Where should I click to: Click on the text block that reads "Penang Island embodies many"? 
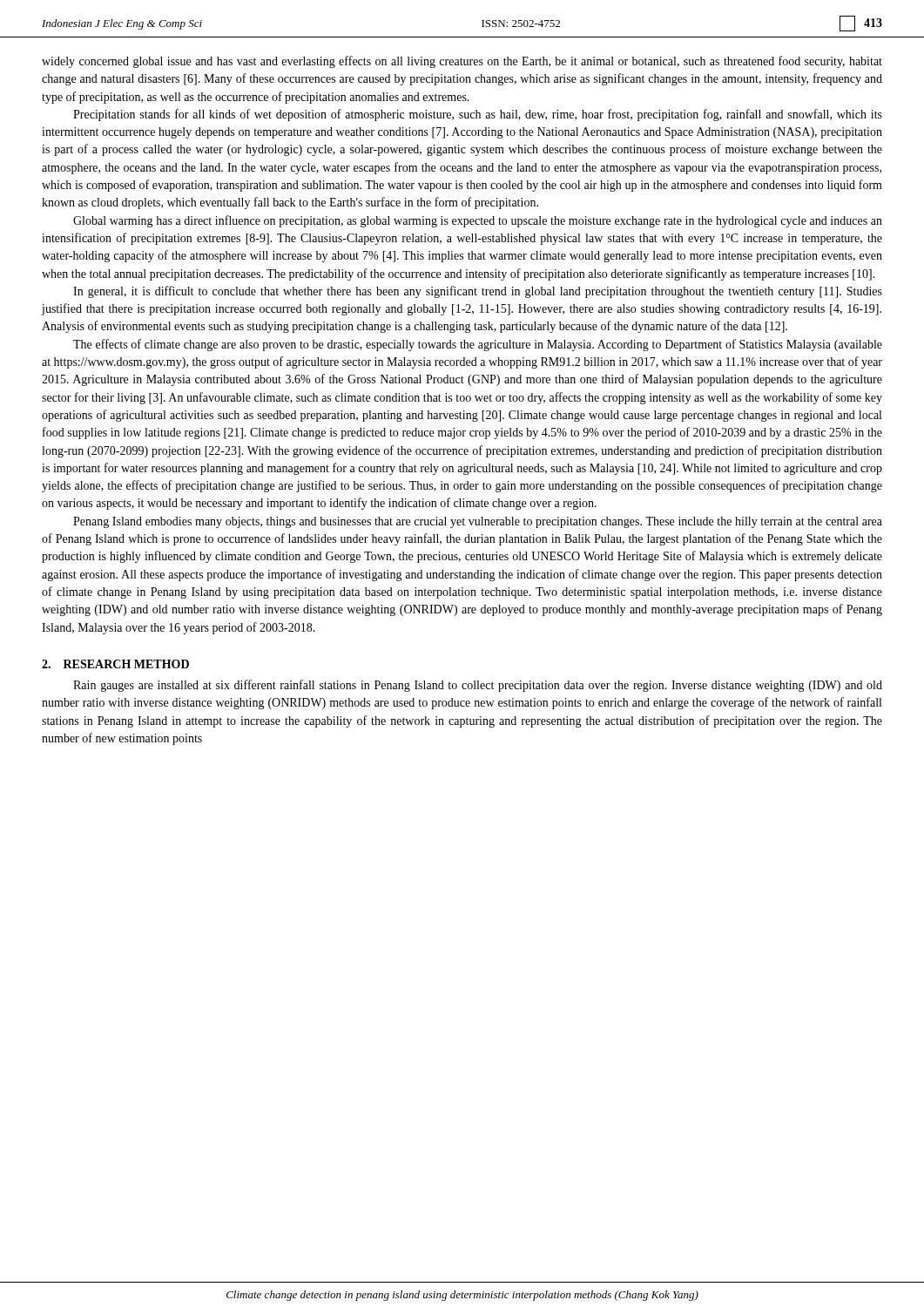coord(462,575)
